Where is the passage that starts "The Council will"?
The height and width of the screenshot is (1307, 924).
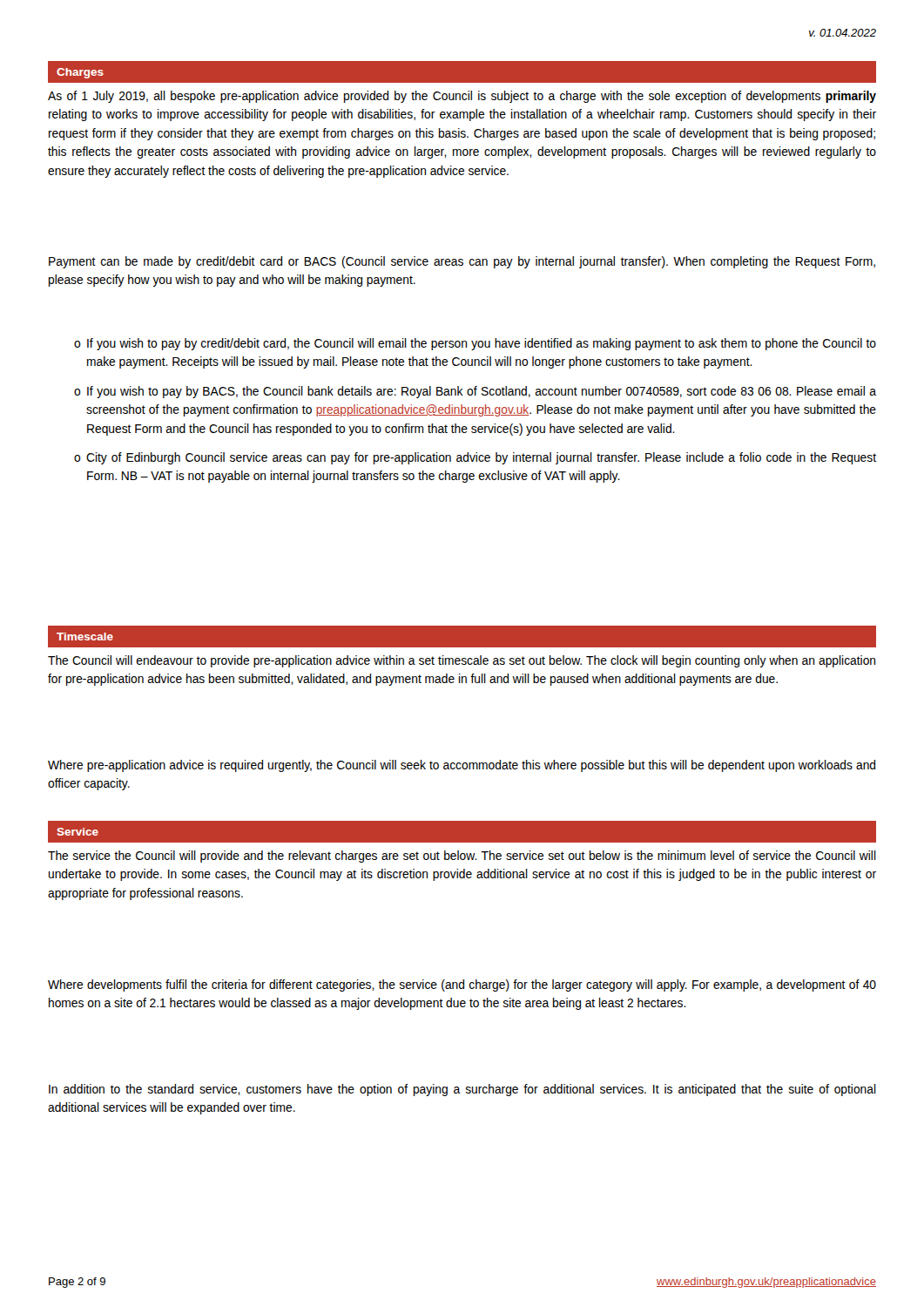462,670
